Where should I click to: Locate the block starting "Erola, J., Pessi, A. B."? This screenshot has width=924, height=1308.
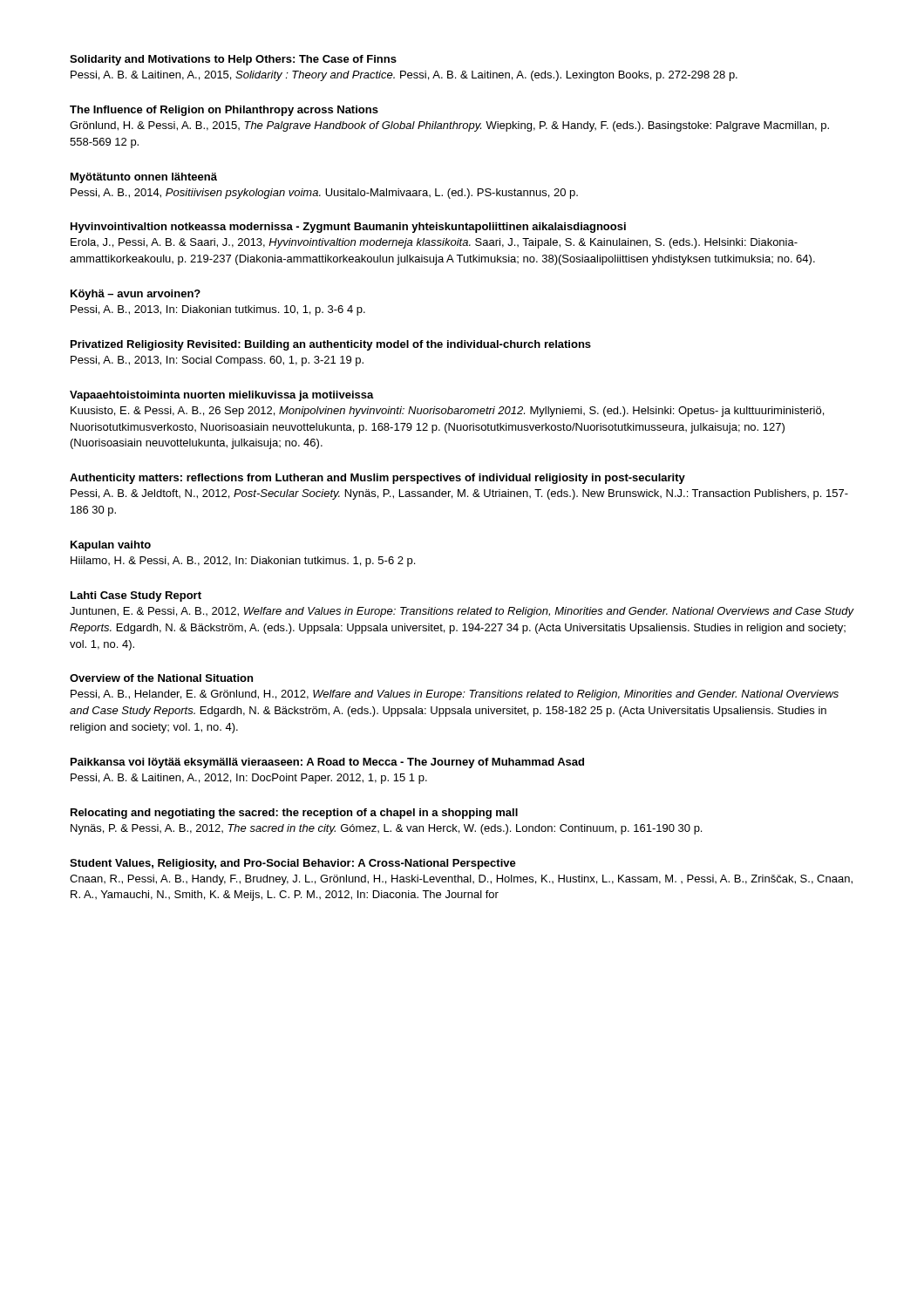[x=443, y=250]
